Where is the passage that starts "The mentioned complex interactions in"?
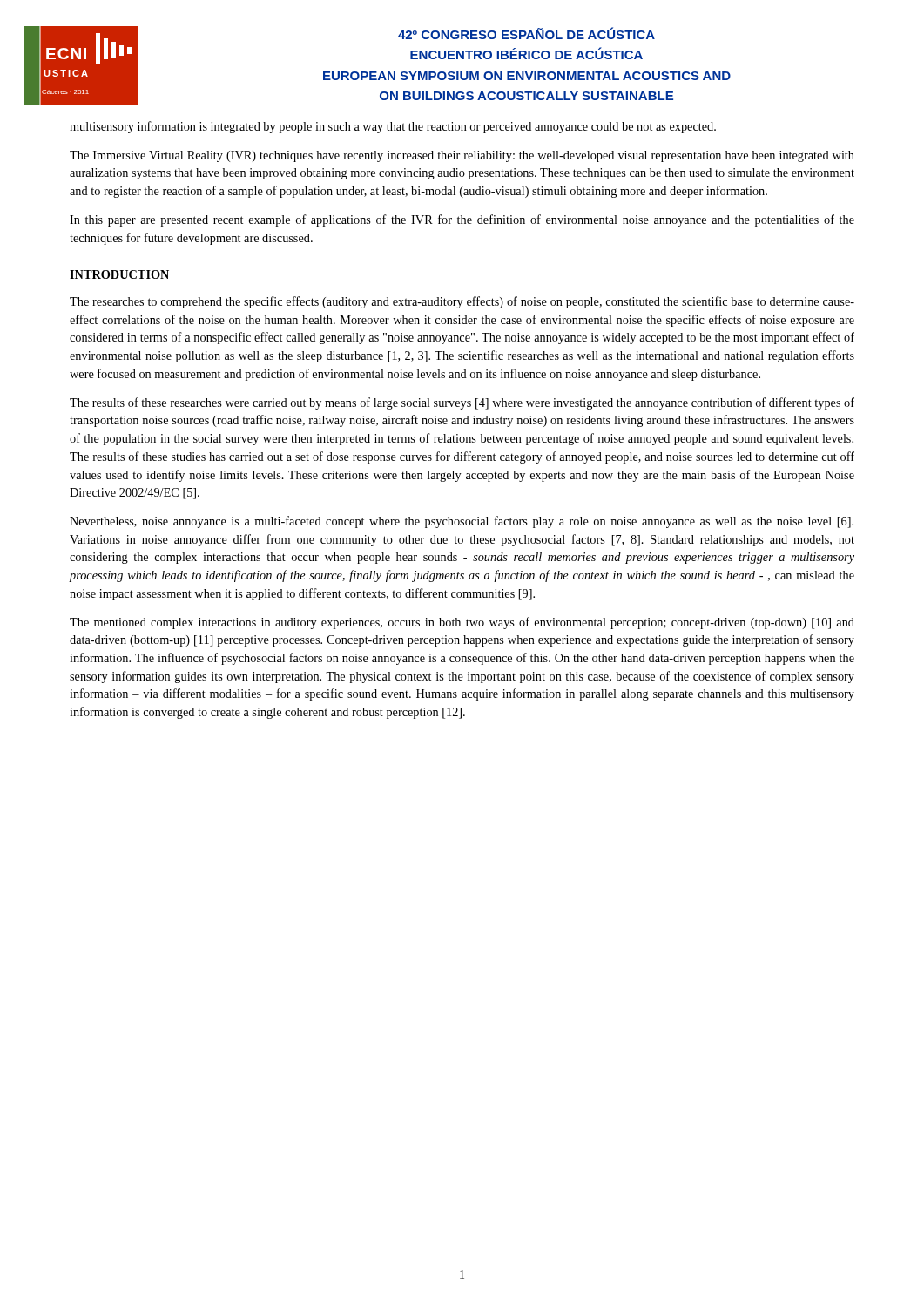Viewport: 924px width, 1307px height. [462, 667]
